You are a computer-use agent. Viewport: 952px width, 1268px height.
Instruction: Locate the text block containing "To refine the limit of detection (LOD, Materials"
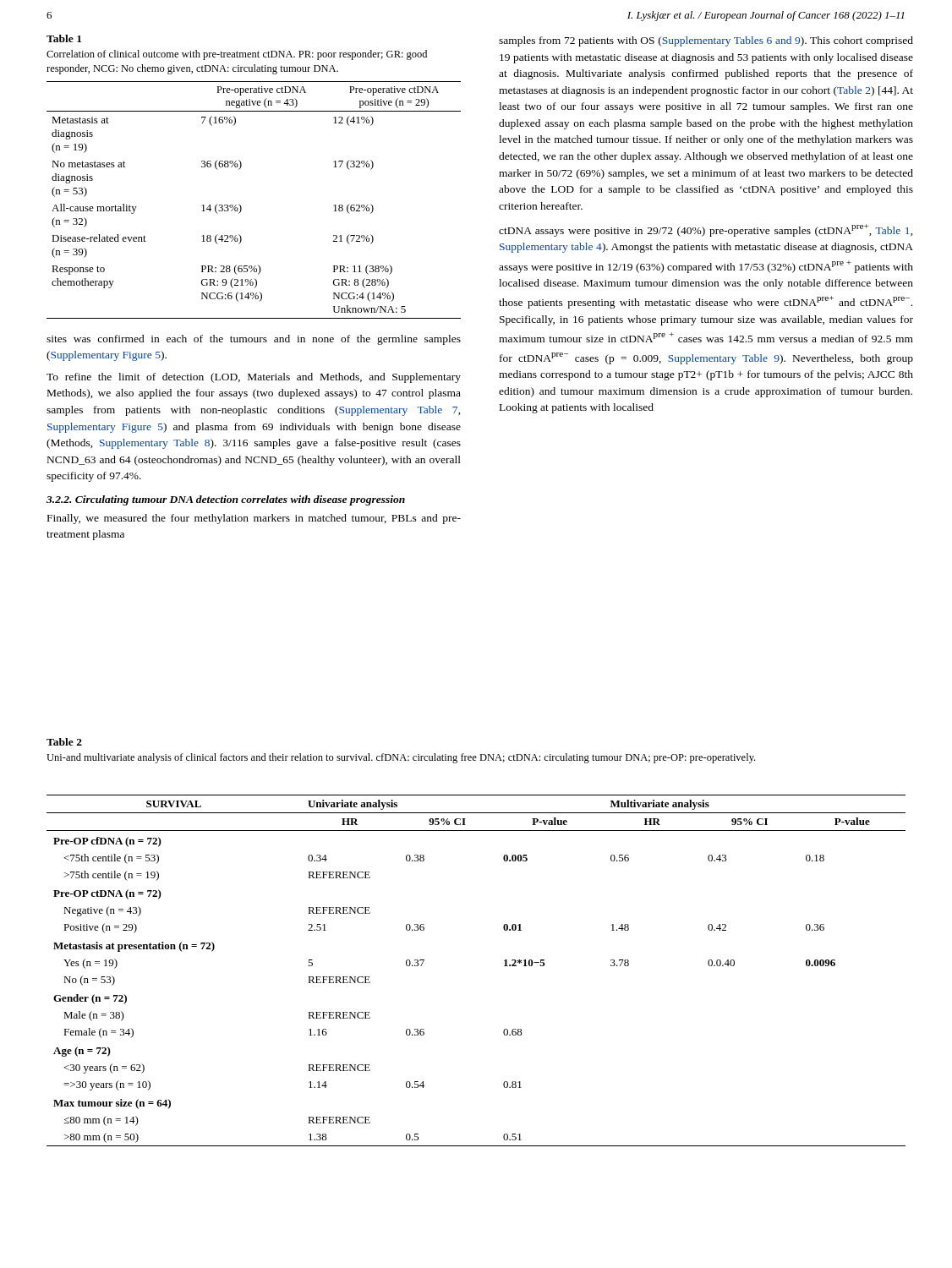point(254,426)
